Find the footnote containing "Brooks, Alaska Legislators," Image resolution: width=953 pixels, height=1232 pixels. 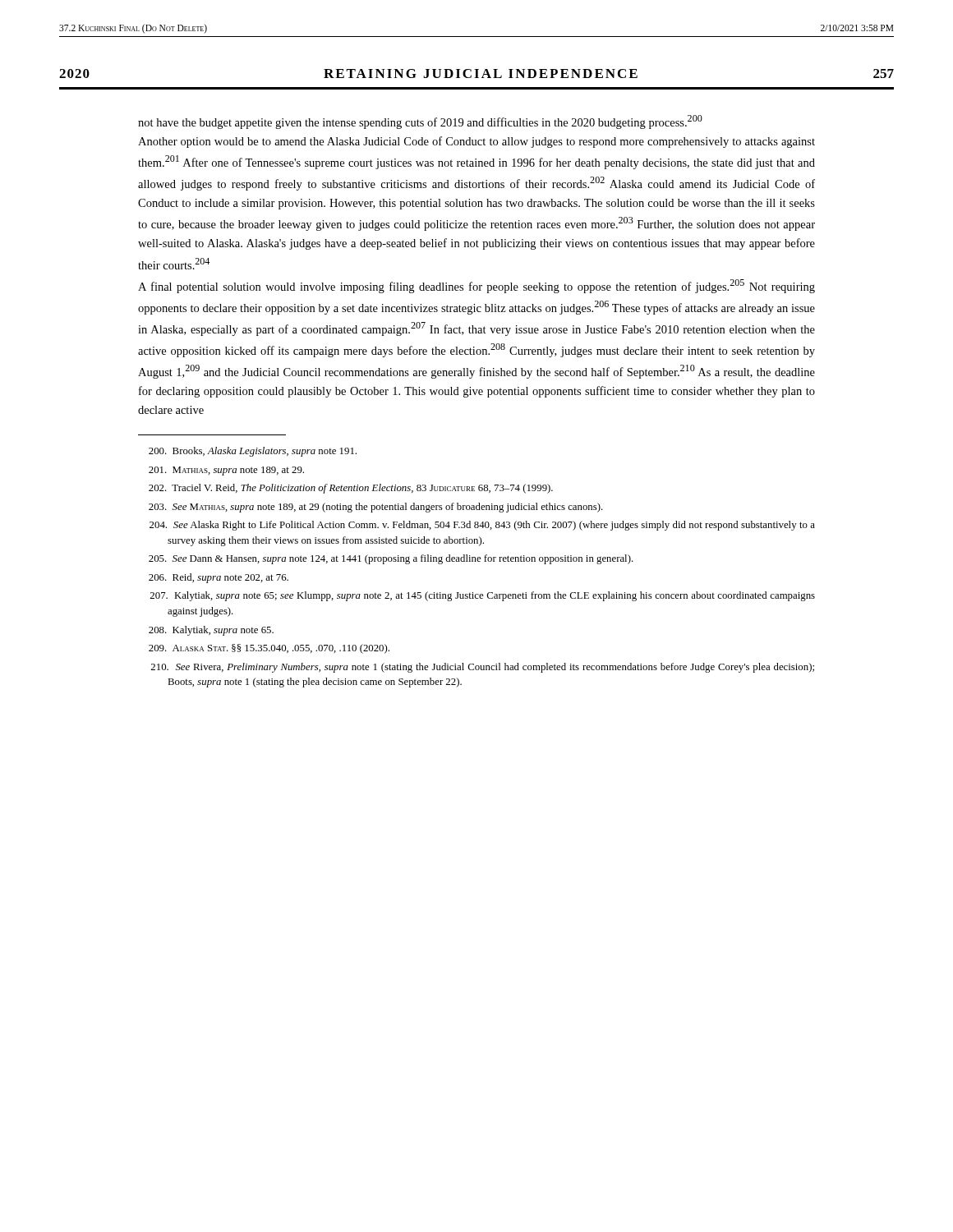[x=248, y=451]
